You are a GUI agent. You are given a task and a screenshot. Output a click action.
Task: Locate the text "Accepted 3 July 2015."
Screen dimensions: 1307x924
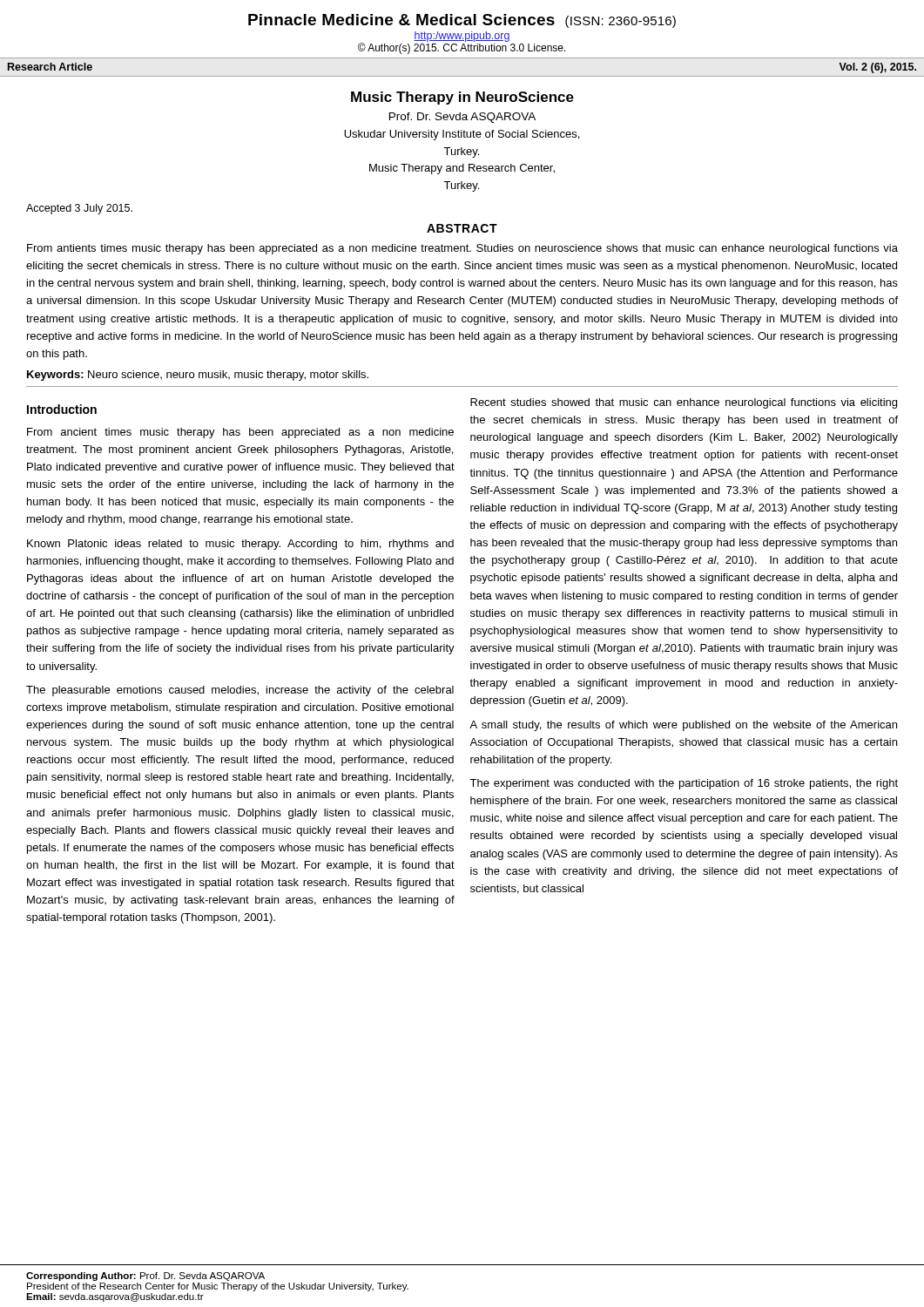click(80, 208)
